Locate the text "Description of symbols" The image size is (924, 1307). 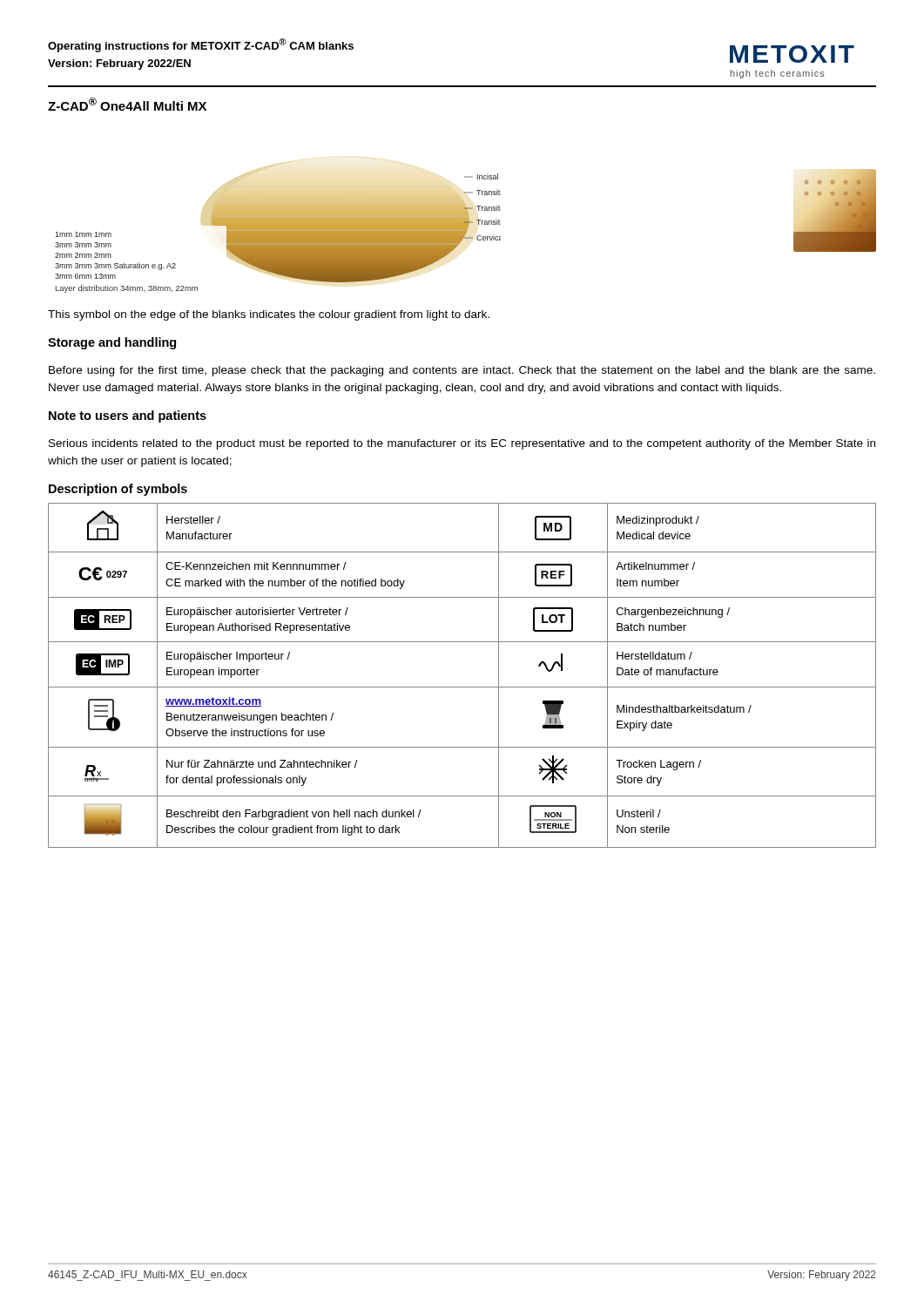[x=118, y=490]
